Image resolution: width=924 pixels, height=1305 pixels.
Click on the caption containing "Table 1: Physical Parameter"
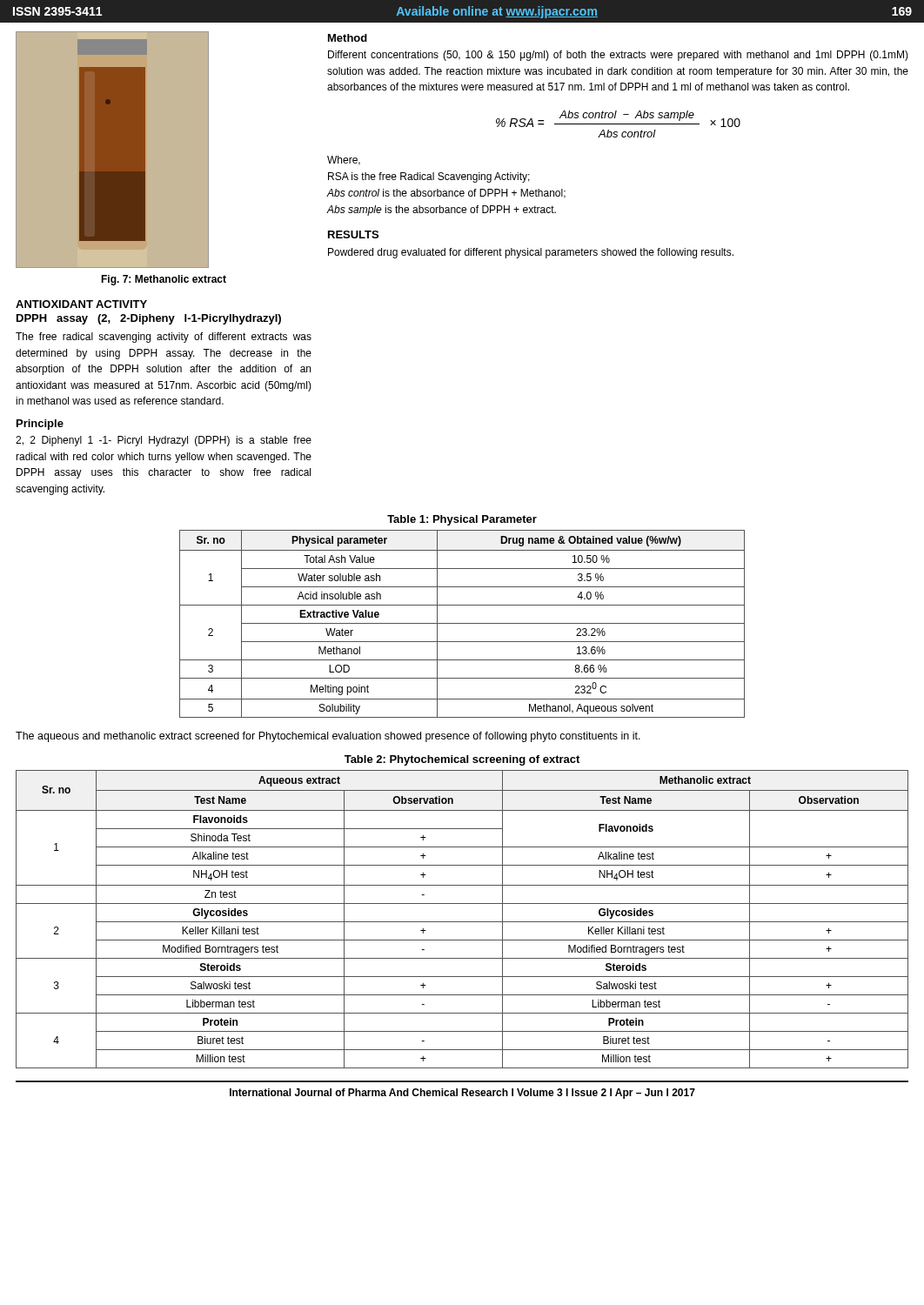pyautogui.click(x=462, y=519)
